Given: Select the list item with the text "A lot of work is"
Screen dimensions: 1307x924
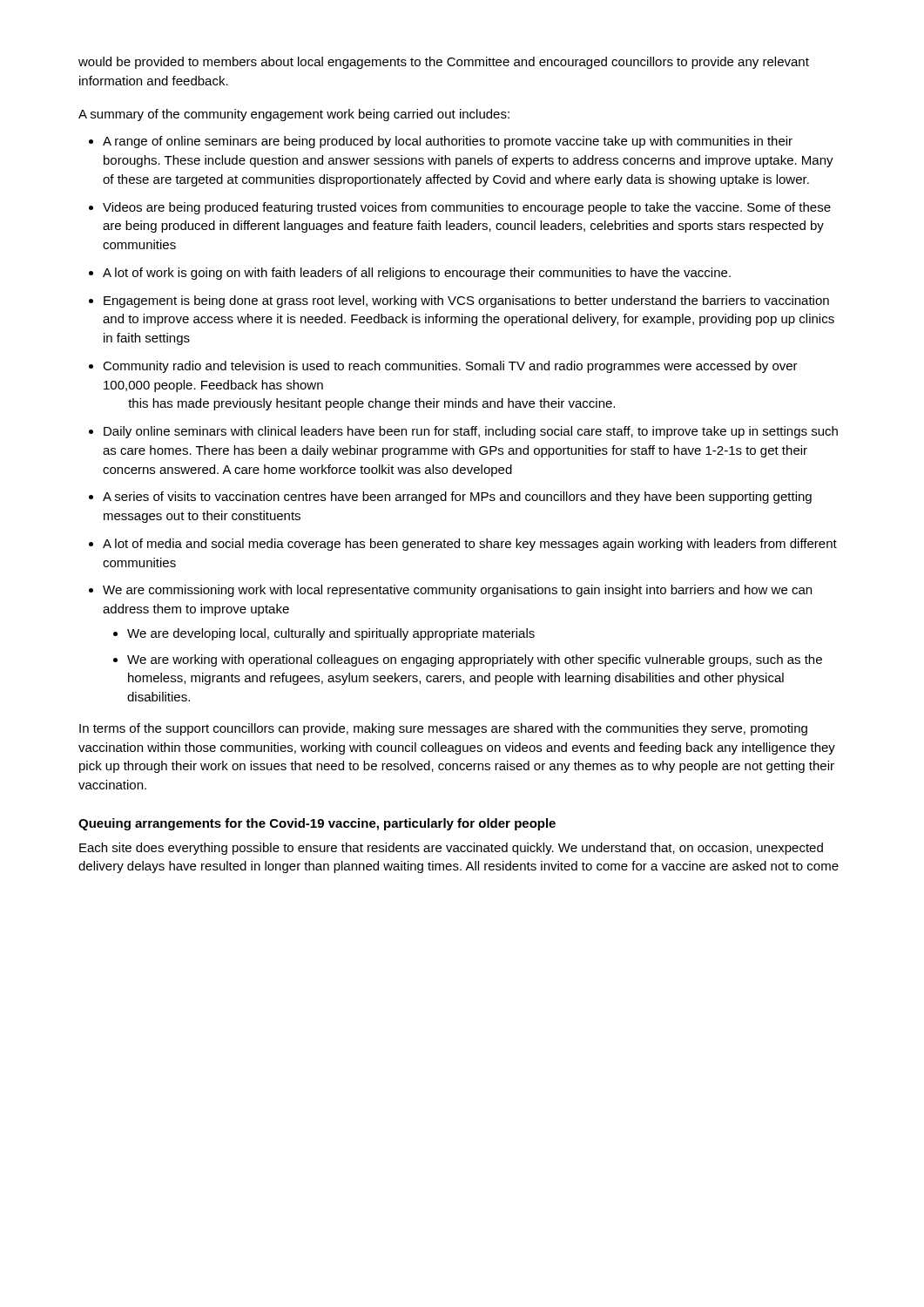Looking at the screenshot, I should tap(417, 272).
